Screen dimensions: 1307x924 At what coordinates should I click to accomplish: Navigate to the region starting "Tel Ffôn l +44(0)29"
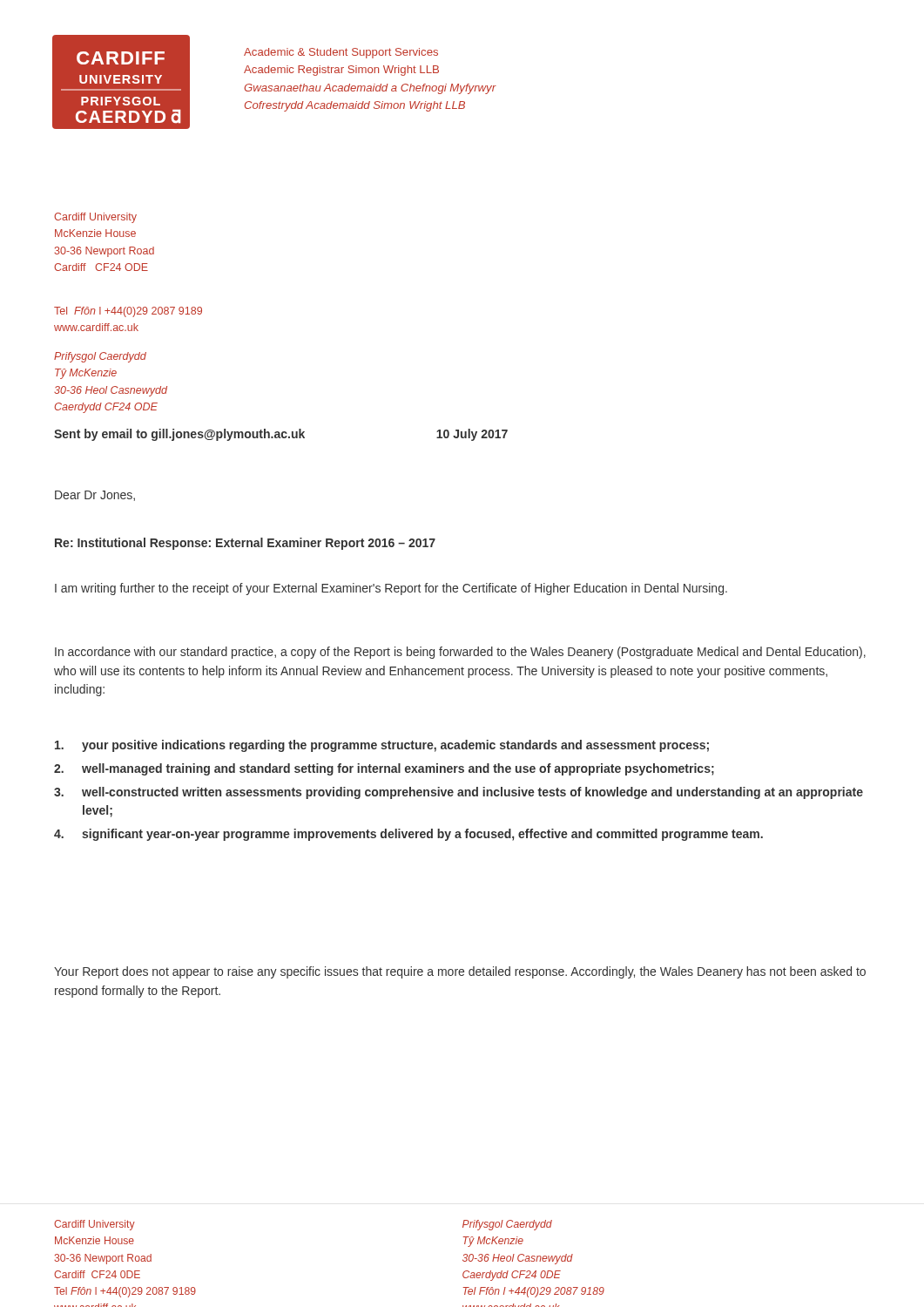tap(128, 319)
